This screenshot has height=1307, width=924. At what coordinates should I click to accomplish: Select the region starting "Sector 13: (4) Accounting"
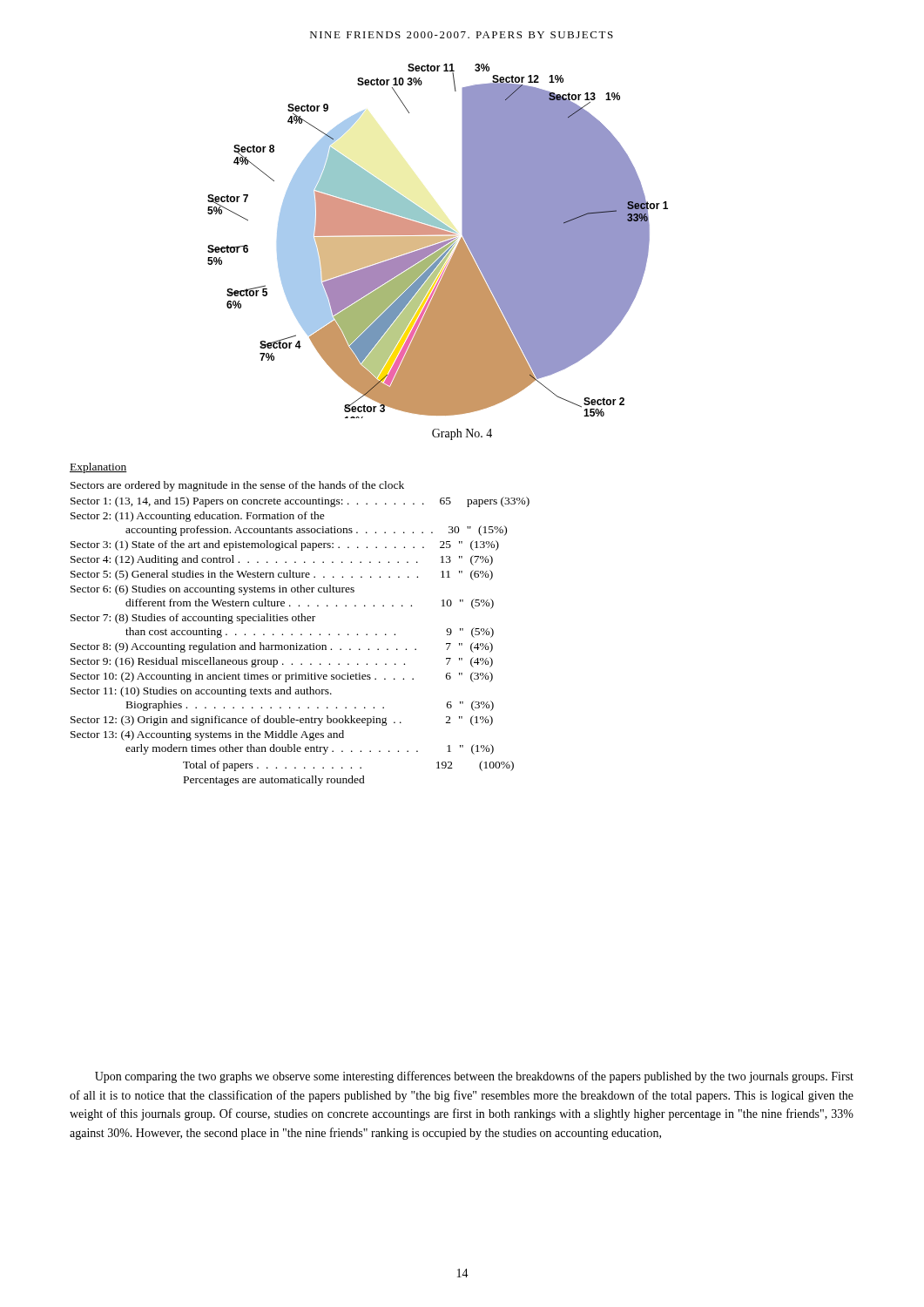(462, 742)
